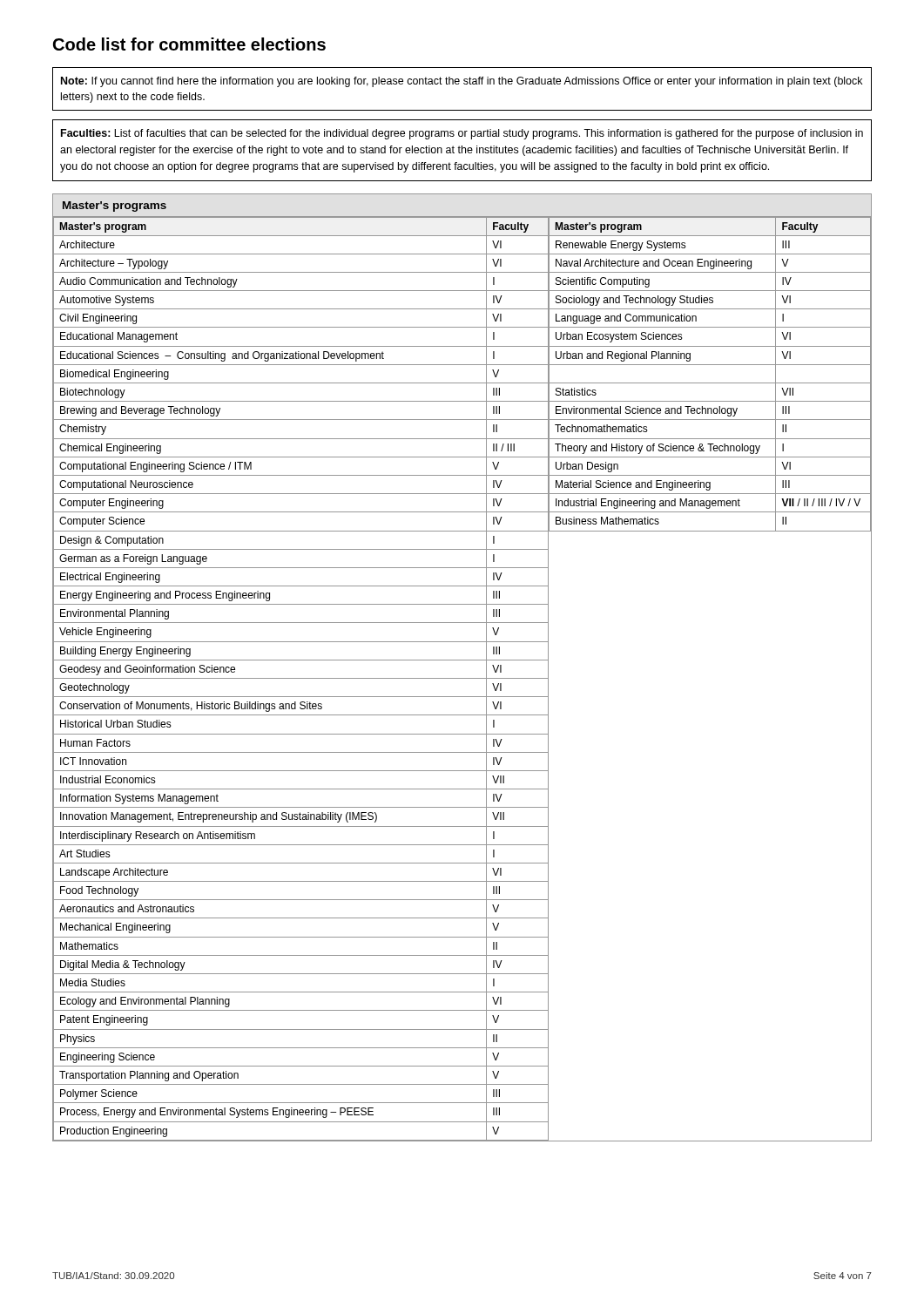Point to "Master's programs"
This screenshot has height=1307, width=924.
tap(114, 205)
